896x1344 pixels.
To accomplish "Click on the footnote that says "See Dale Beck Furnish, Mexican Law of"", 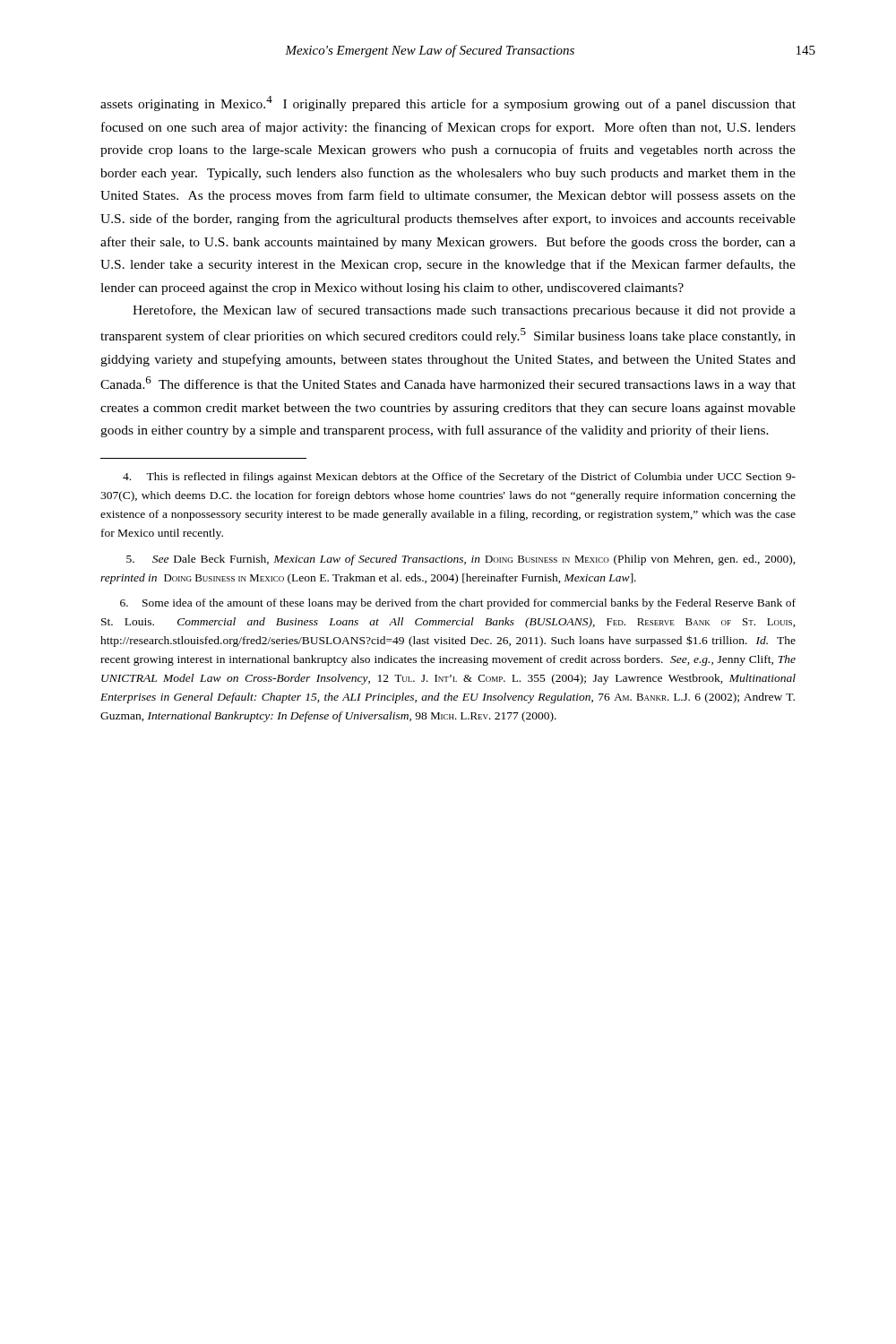I will (x=448, y=568).
